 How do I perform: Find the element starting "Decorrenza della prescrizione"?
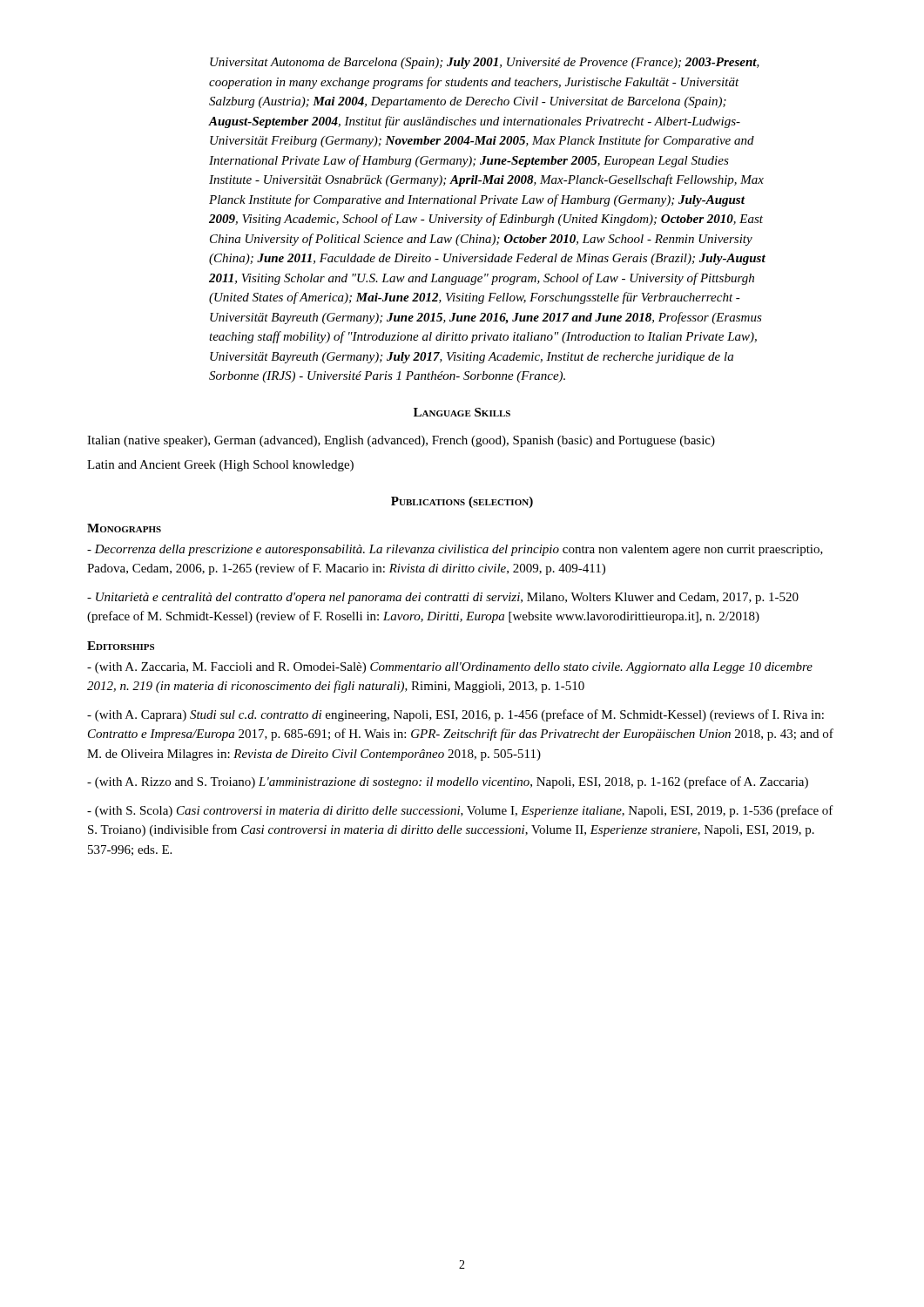455,558
